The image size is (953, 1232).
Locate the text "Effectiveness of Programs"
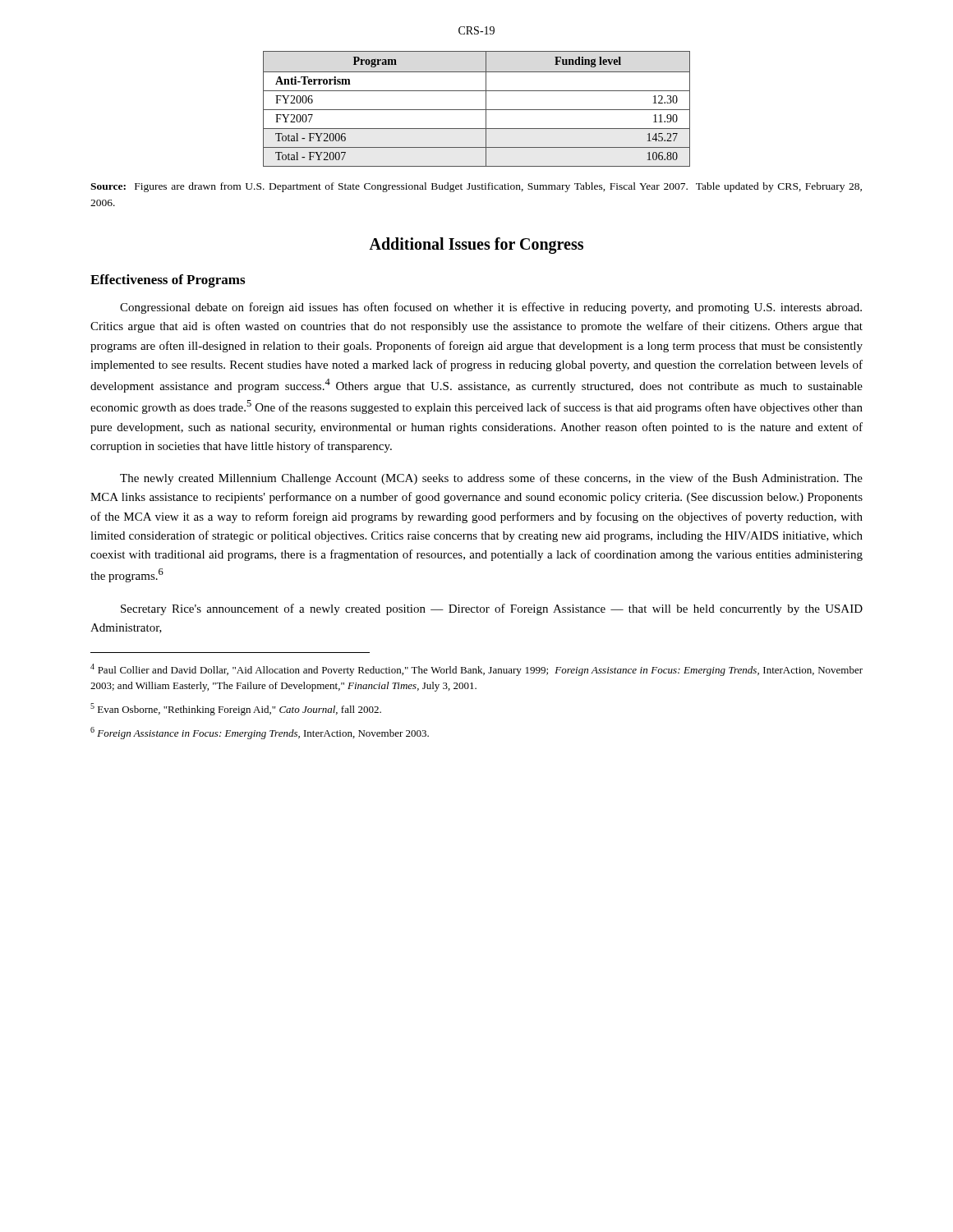coord(168,280)
